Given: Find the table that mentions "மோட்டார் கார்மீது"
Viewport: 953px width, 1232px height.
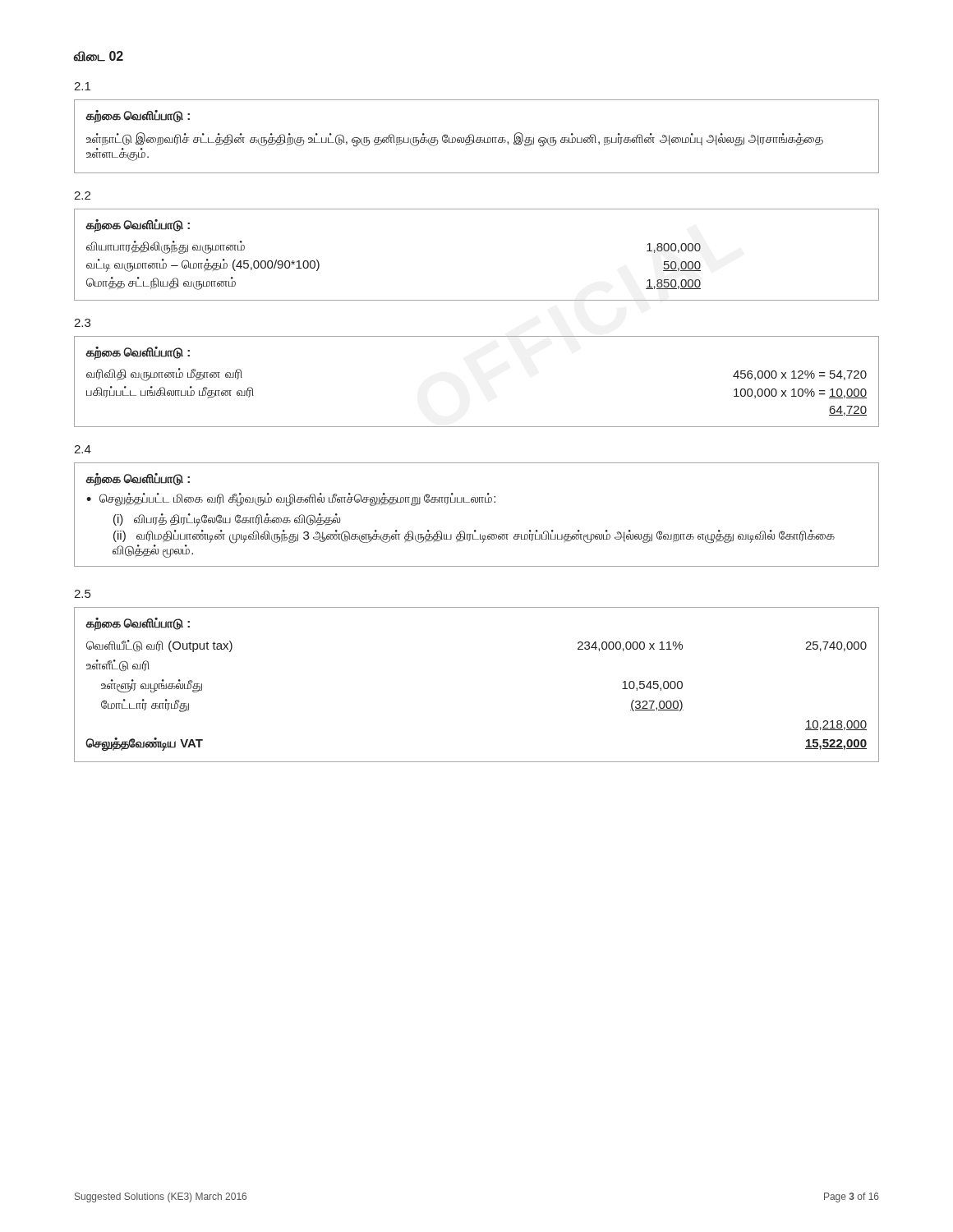Looking at the screenshot, I should pos(476,685).
